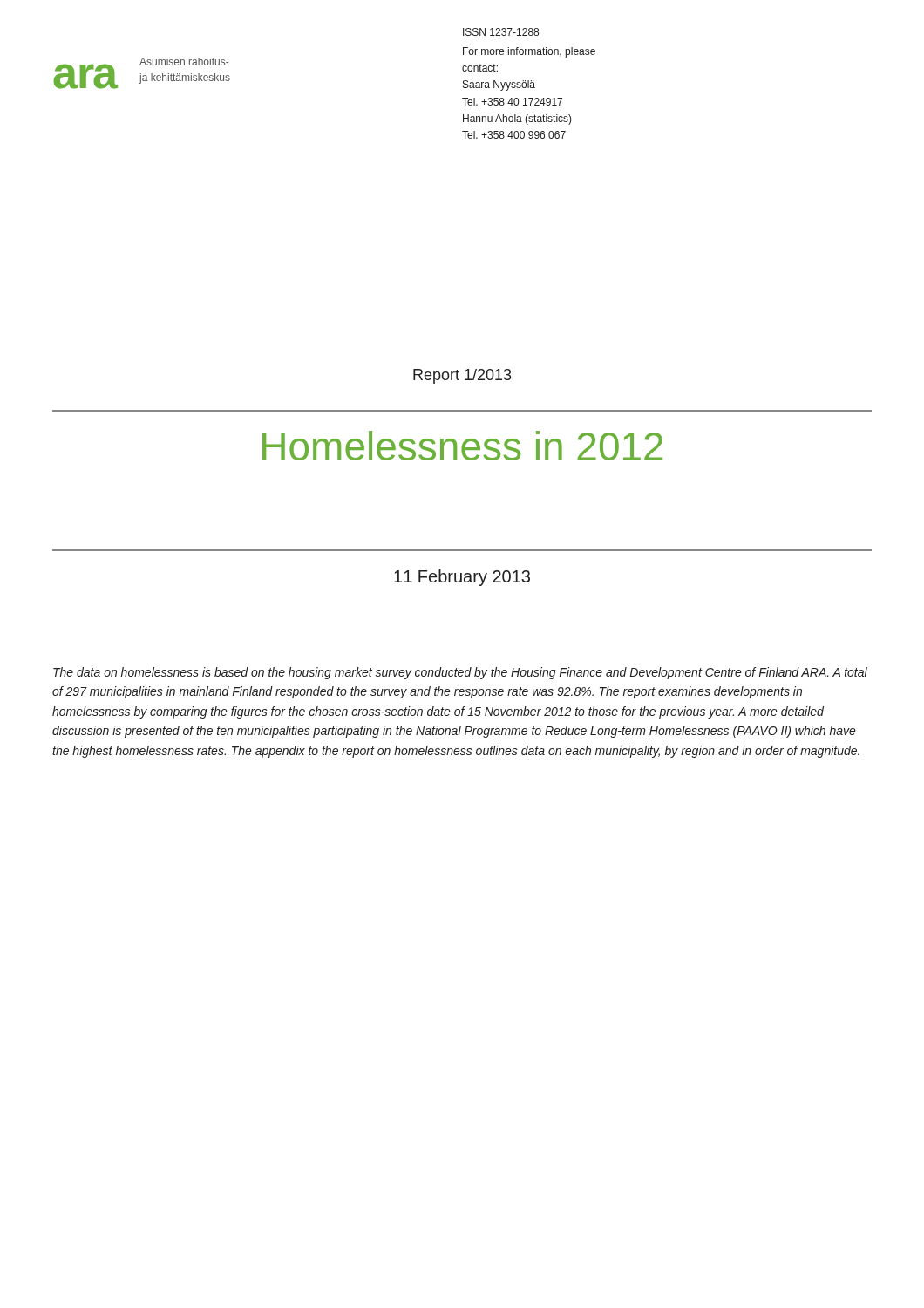
Task: Navigate to the text block starting "The data on homelessness is based on"
Action: (x=460, y=711)
